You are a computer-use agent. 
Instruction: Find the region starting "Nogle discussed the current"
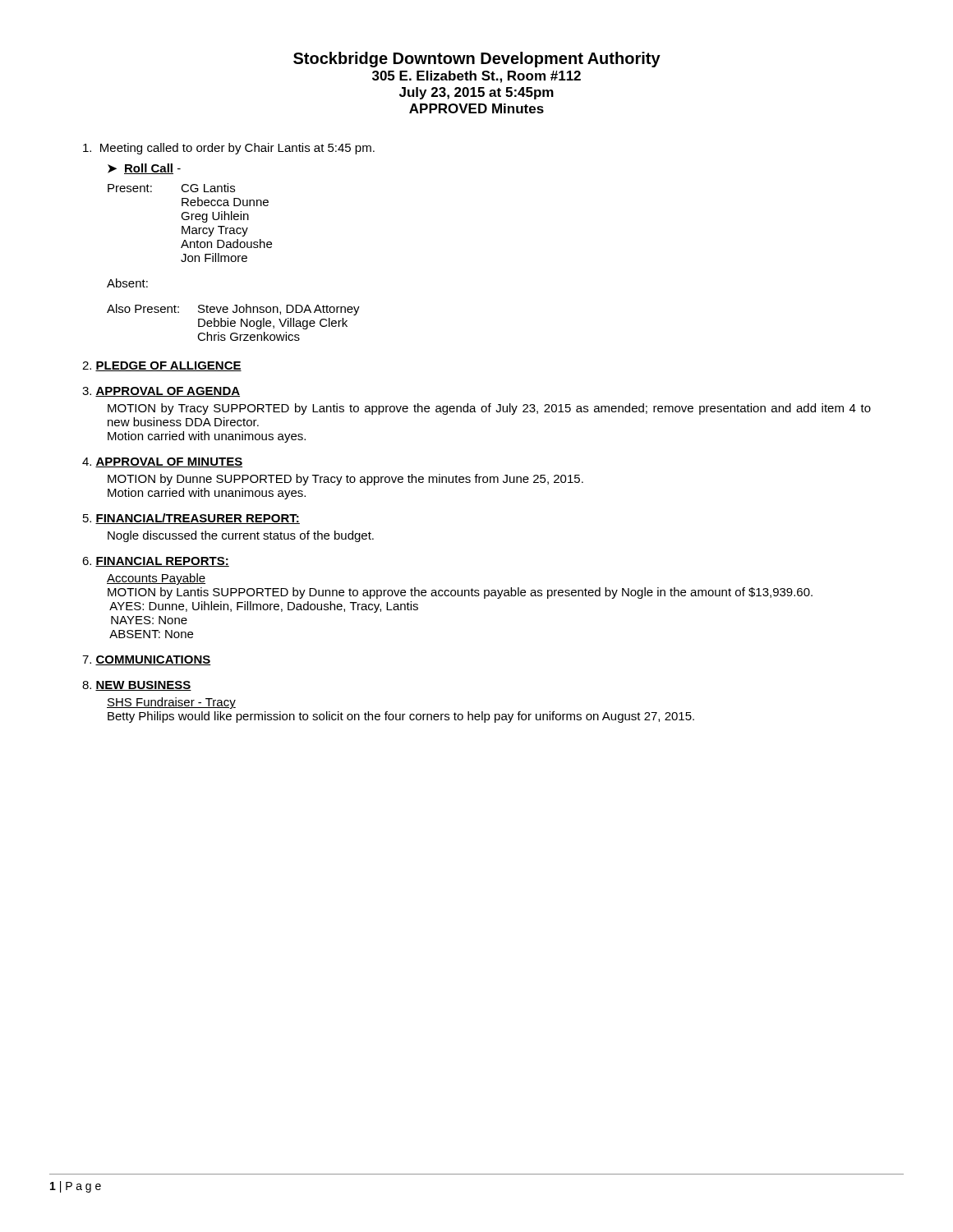(241, 535)
